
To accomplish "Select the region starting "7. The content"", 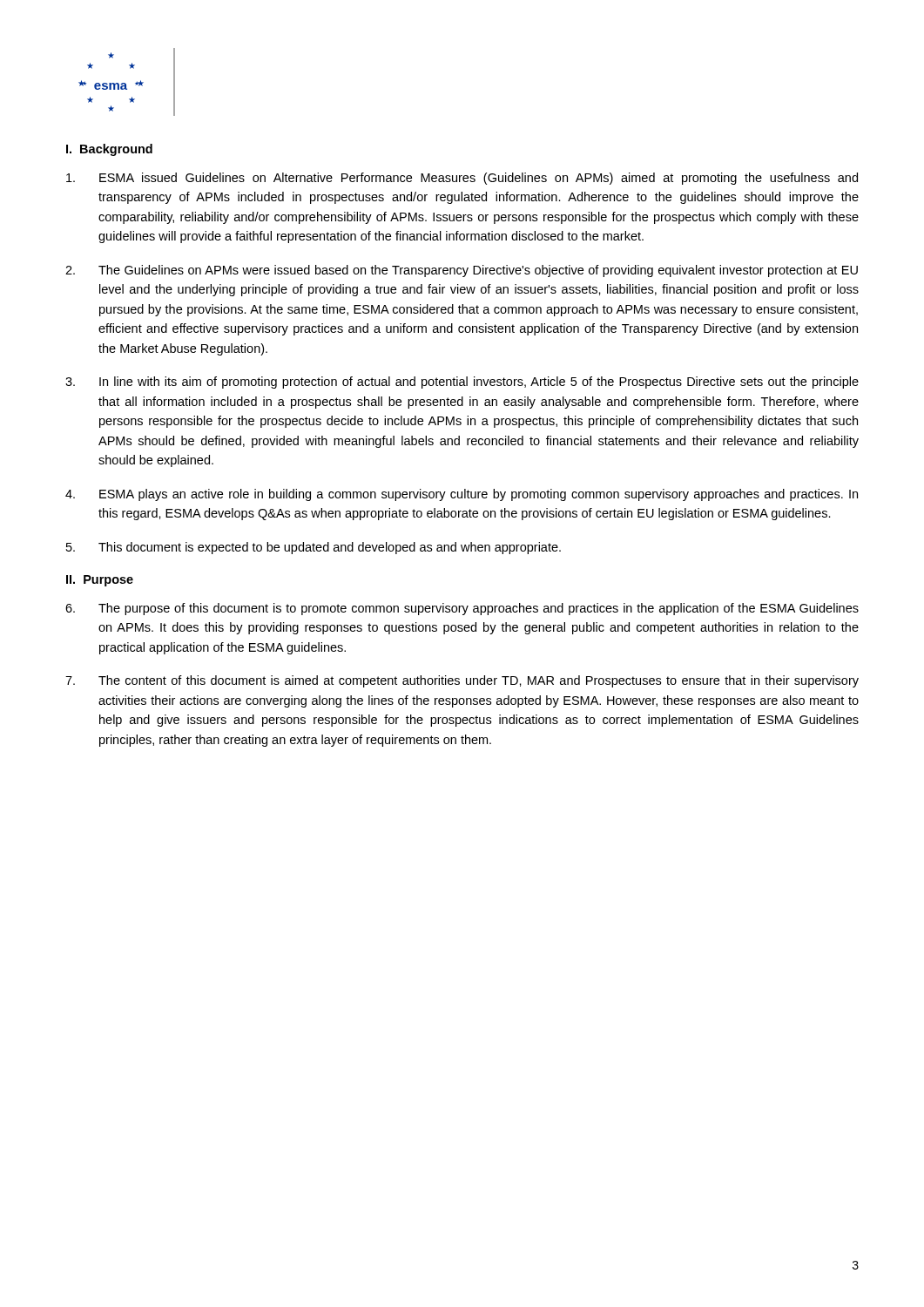I will [462, 710].
